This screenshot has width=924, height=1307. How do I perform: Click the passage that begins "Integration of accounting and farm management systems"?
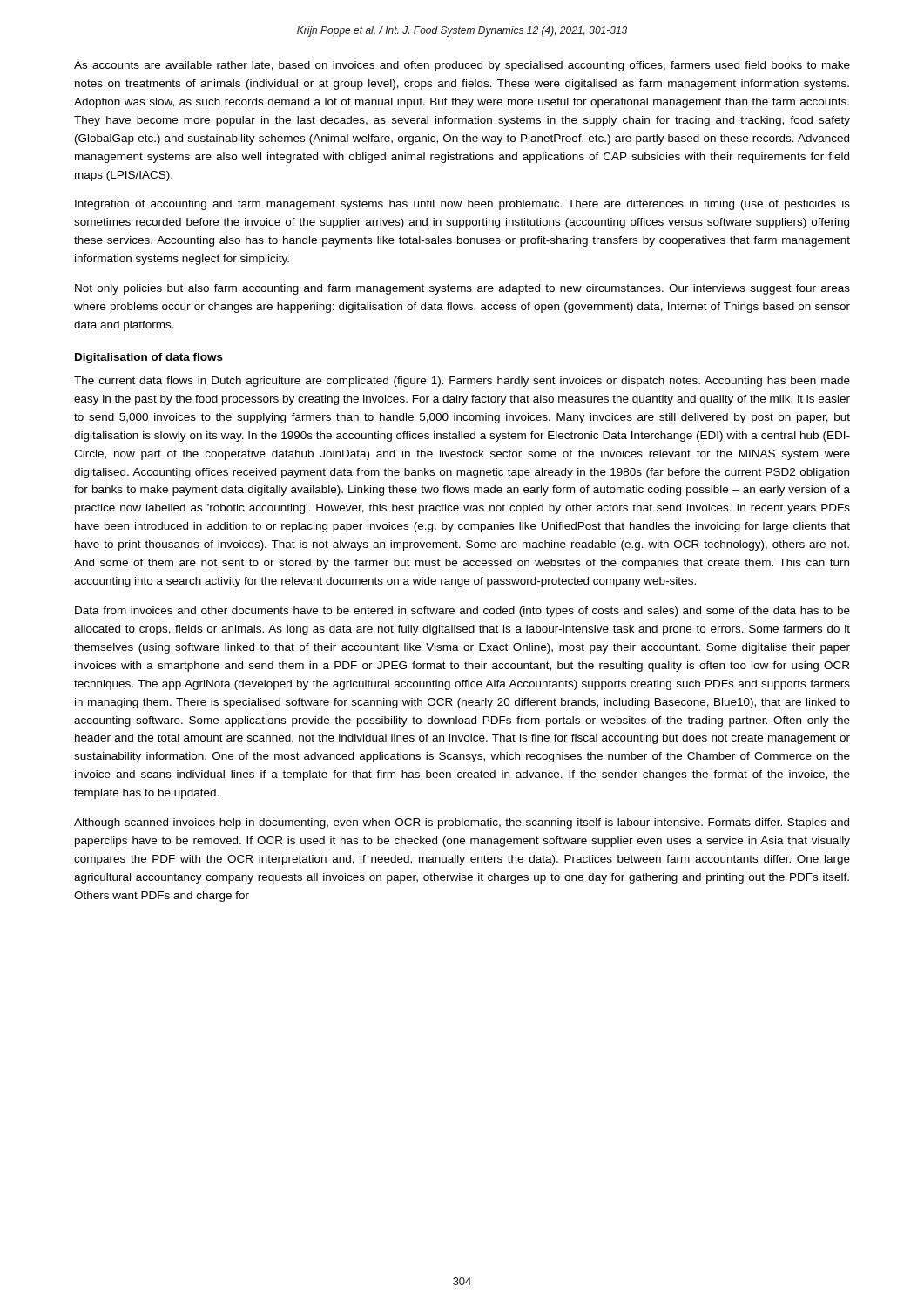click(462, 231)
